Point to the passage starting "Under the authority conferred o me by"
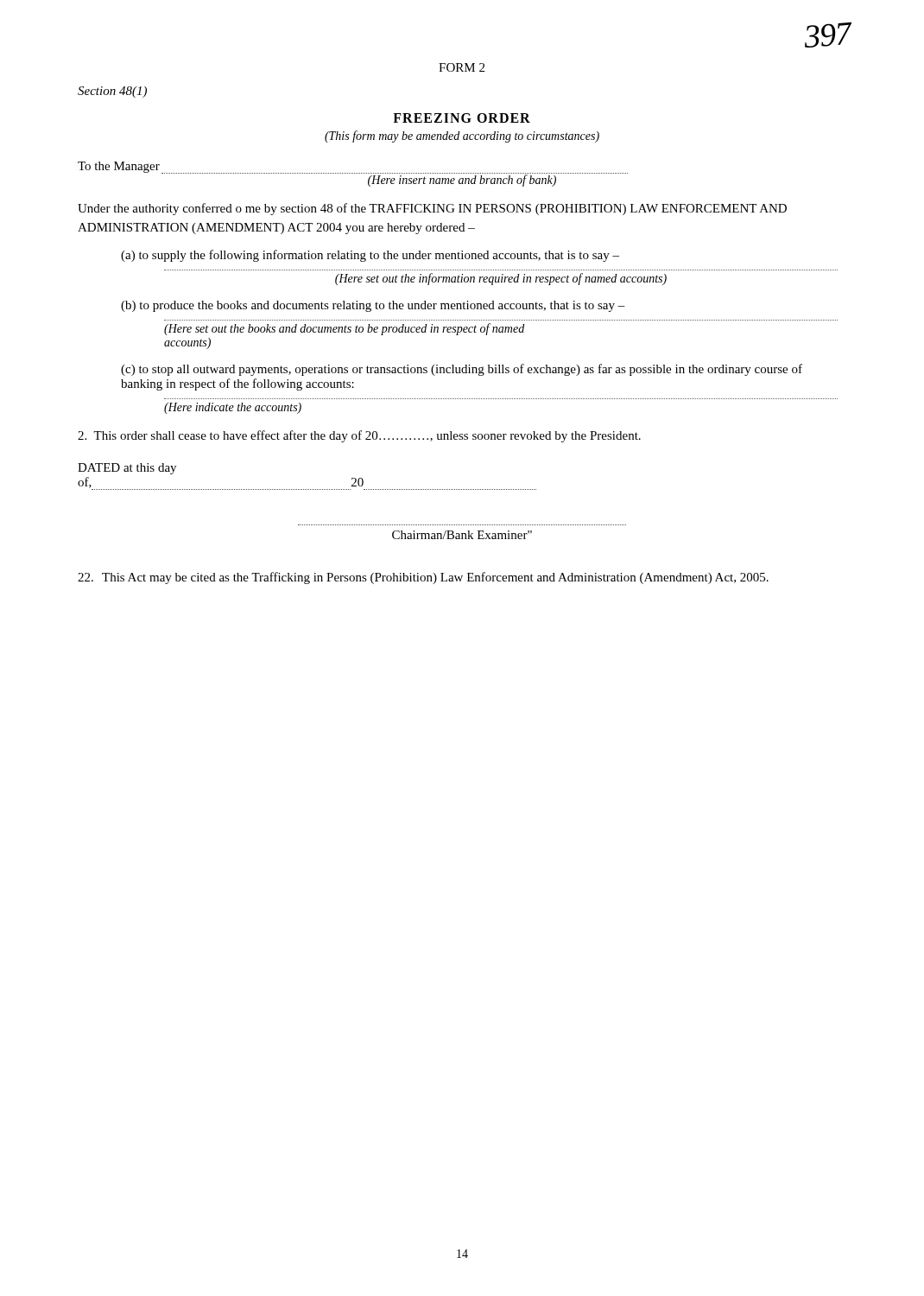Image resolution: width=924 pixels, height=1296 pixels. pos(432,218)
